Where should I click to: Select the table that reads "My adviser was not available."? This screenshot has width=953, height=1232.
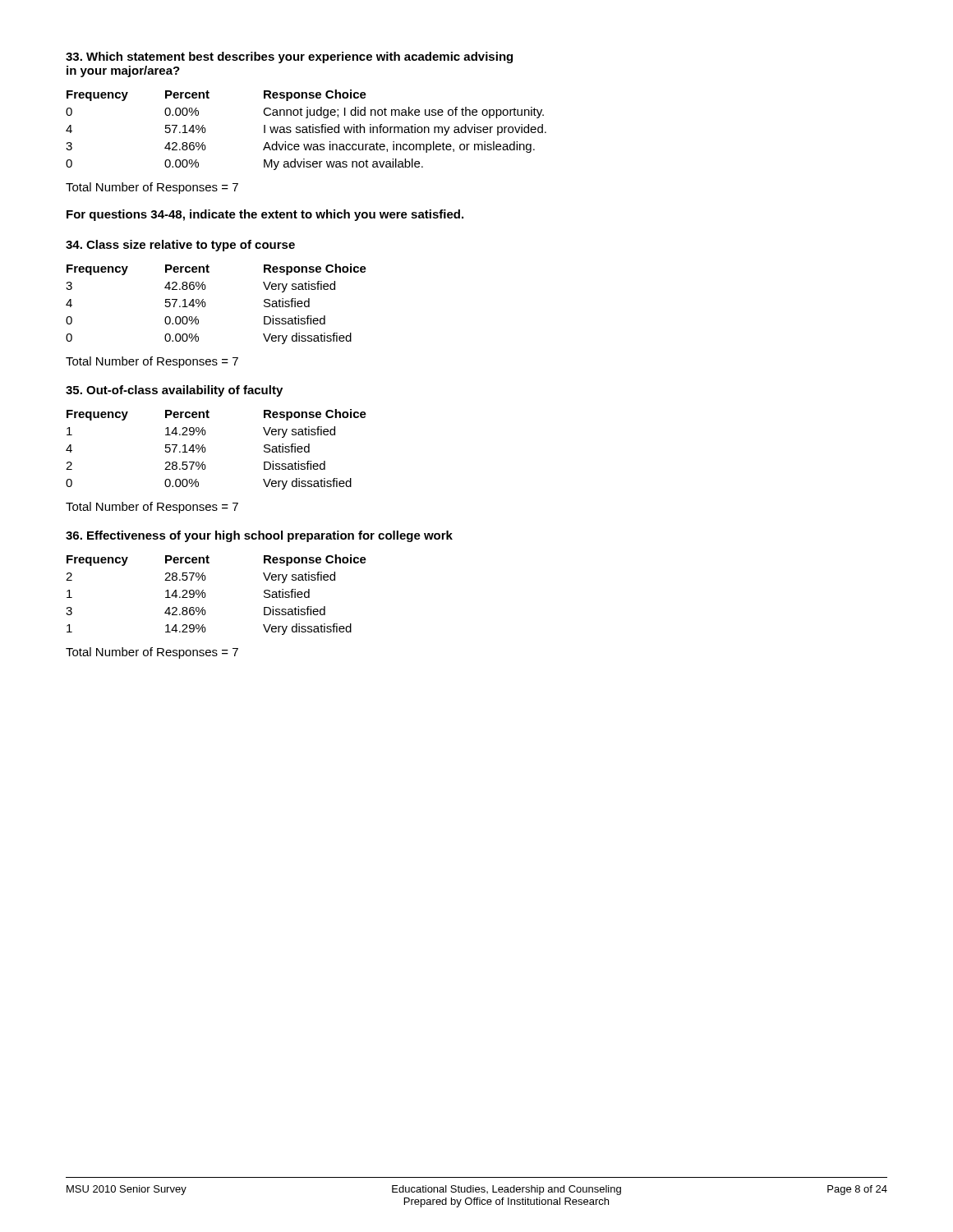click(476, 128)
